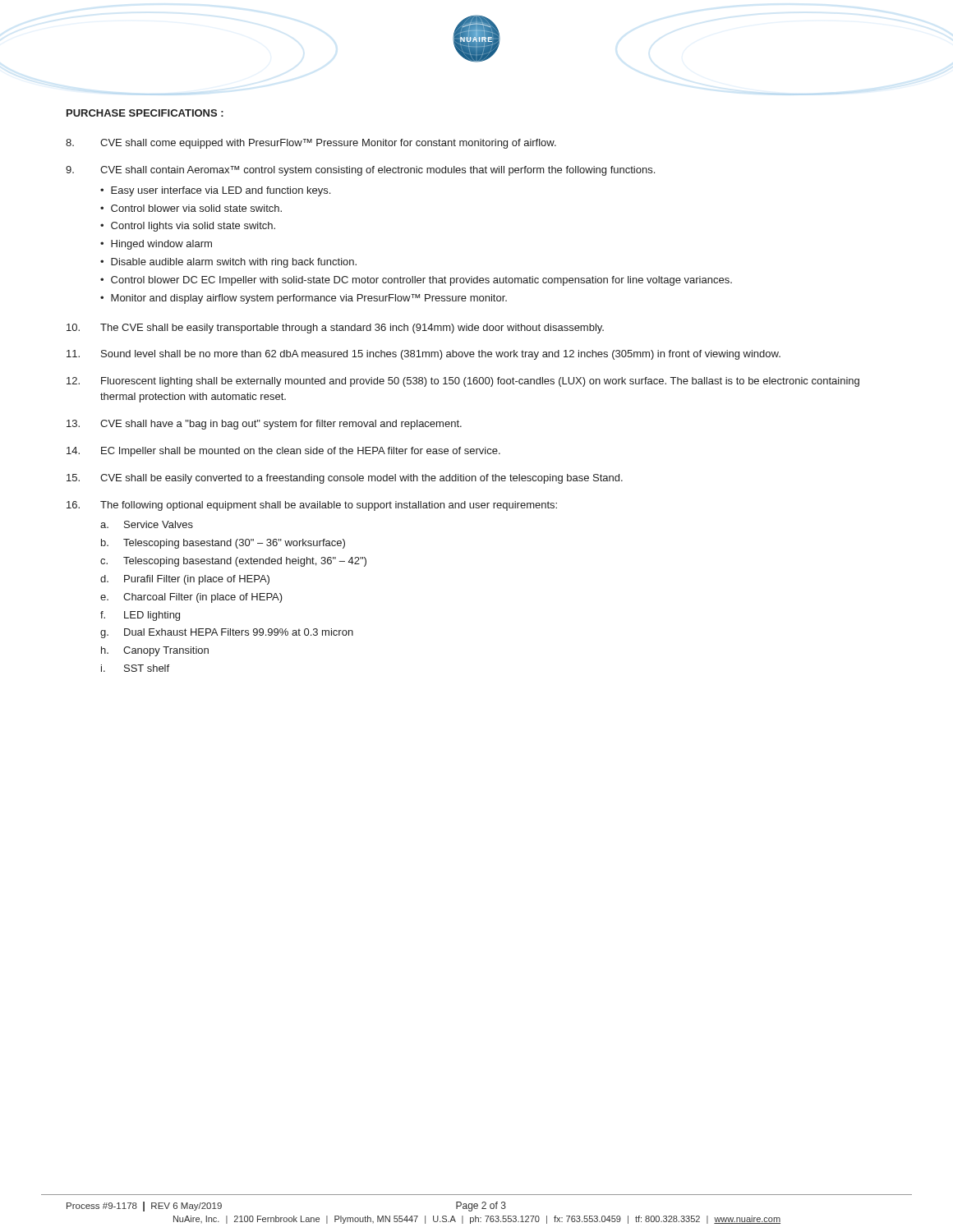
Task: Where is the passage that starts "9. CVE shall contain Aeromax™ control system consisting"?
Action: [360, 171]
